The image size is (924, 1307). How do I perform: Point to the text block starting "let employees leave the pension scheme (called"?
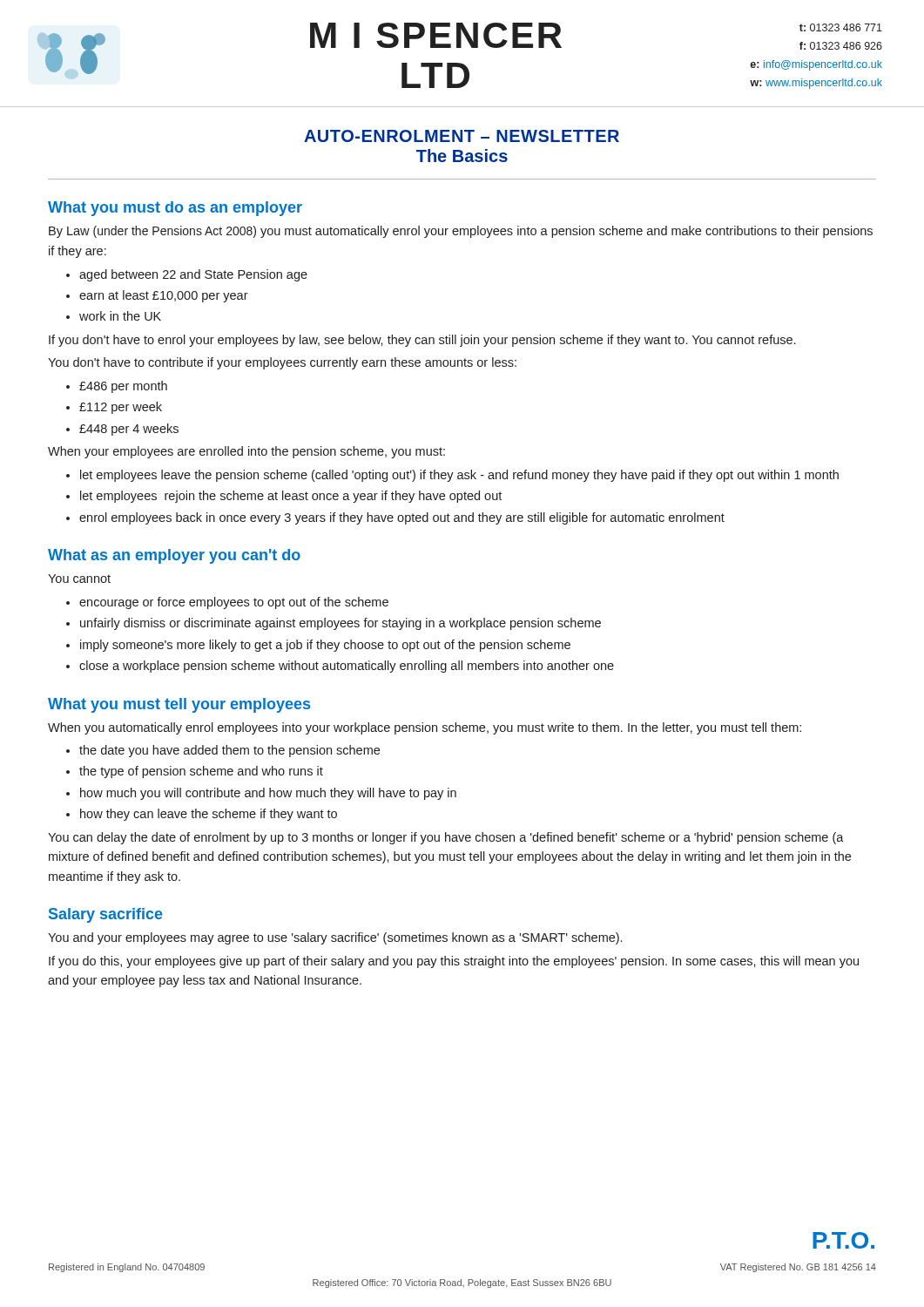(x=459, y=475)
